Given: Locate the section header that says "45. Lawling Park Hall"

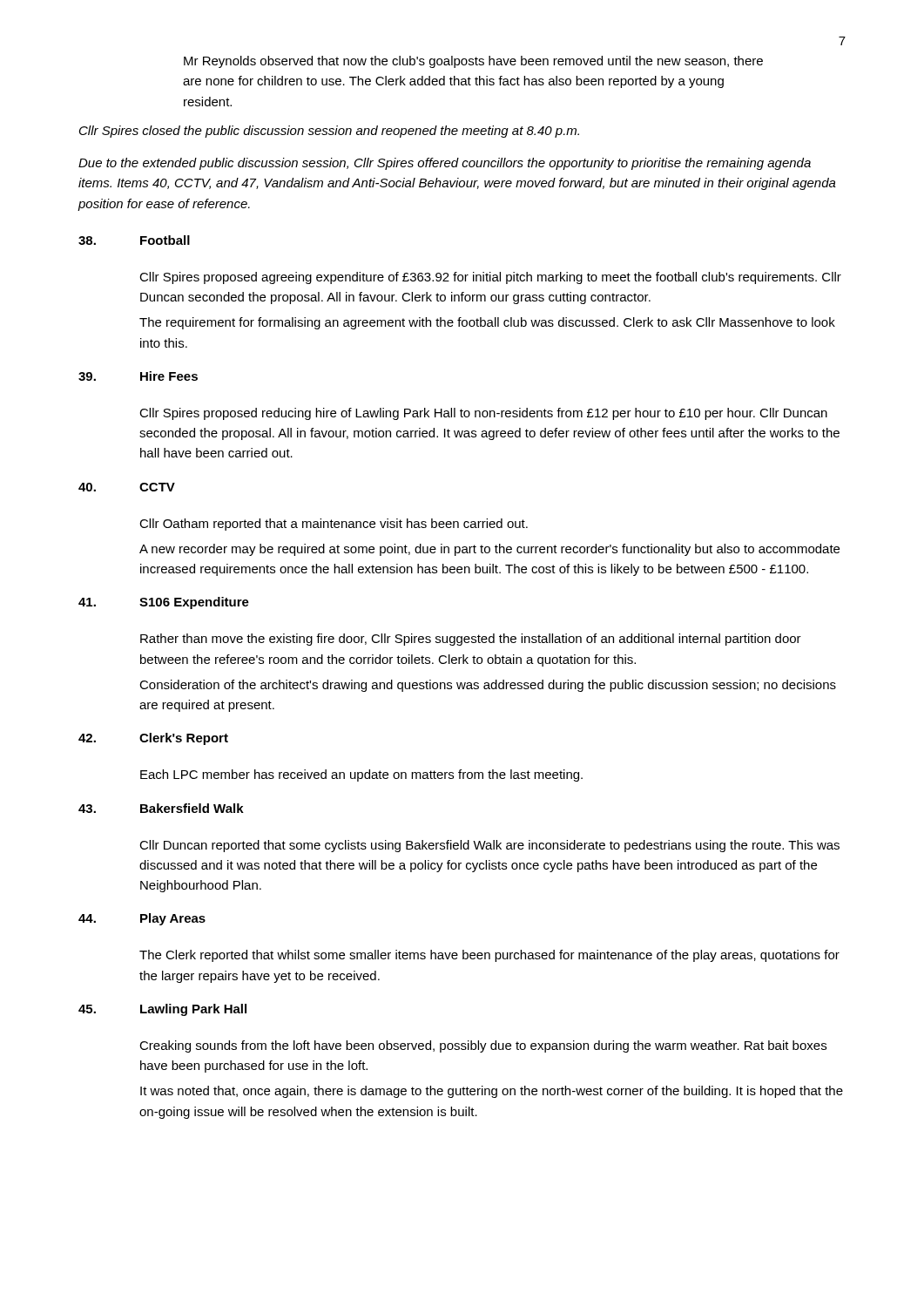Looking at the screenshot, I should coord(162,1010).
